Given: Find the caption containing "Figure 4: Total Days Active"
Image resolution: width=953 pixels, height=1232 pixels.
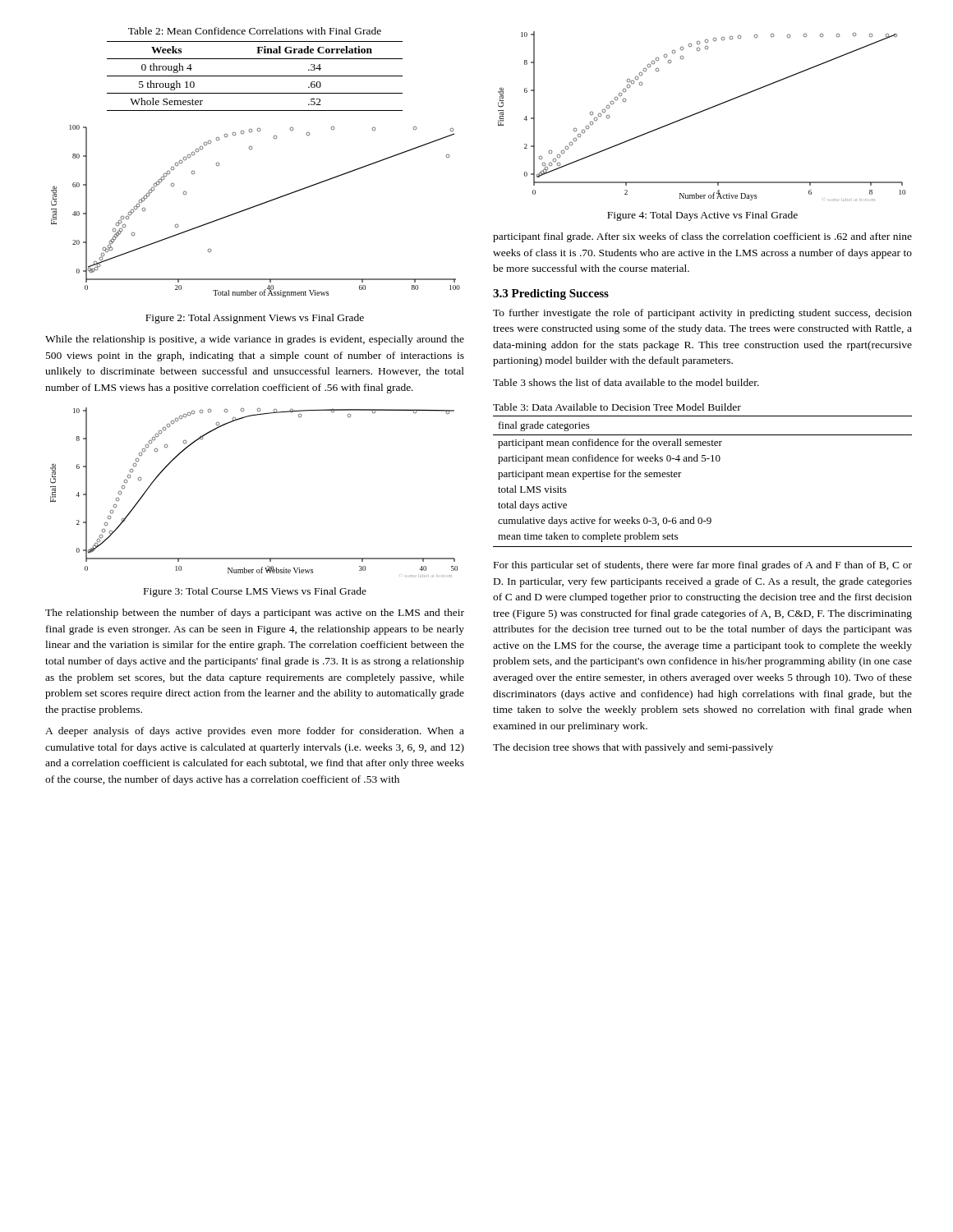Looking at the screenshot, I should (702, 215).
